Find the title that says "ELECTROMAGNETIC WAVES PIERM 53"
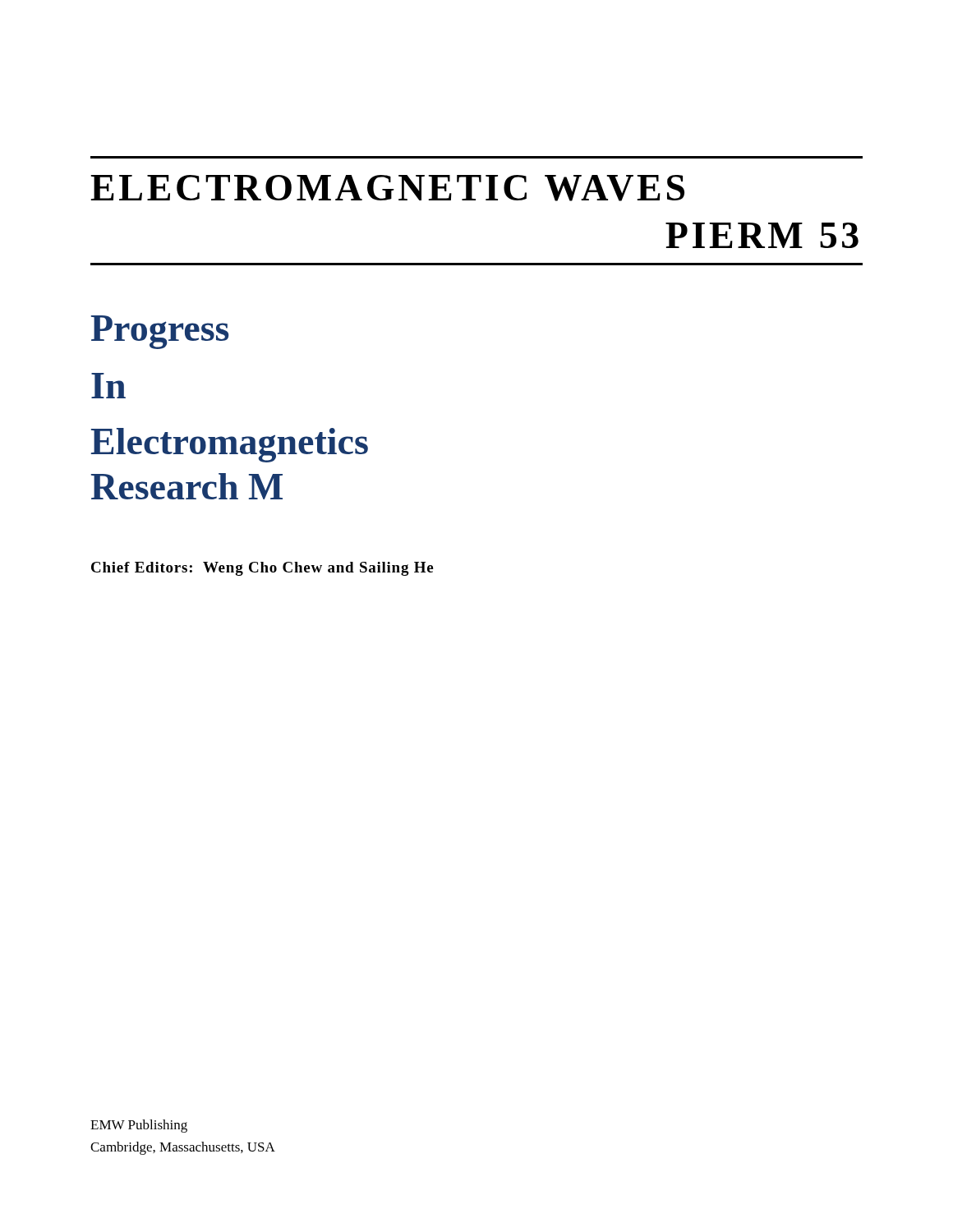 coord(476,211)
